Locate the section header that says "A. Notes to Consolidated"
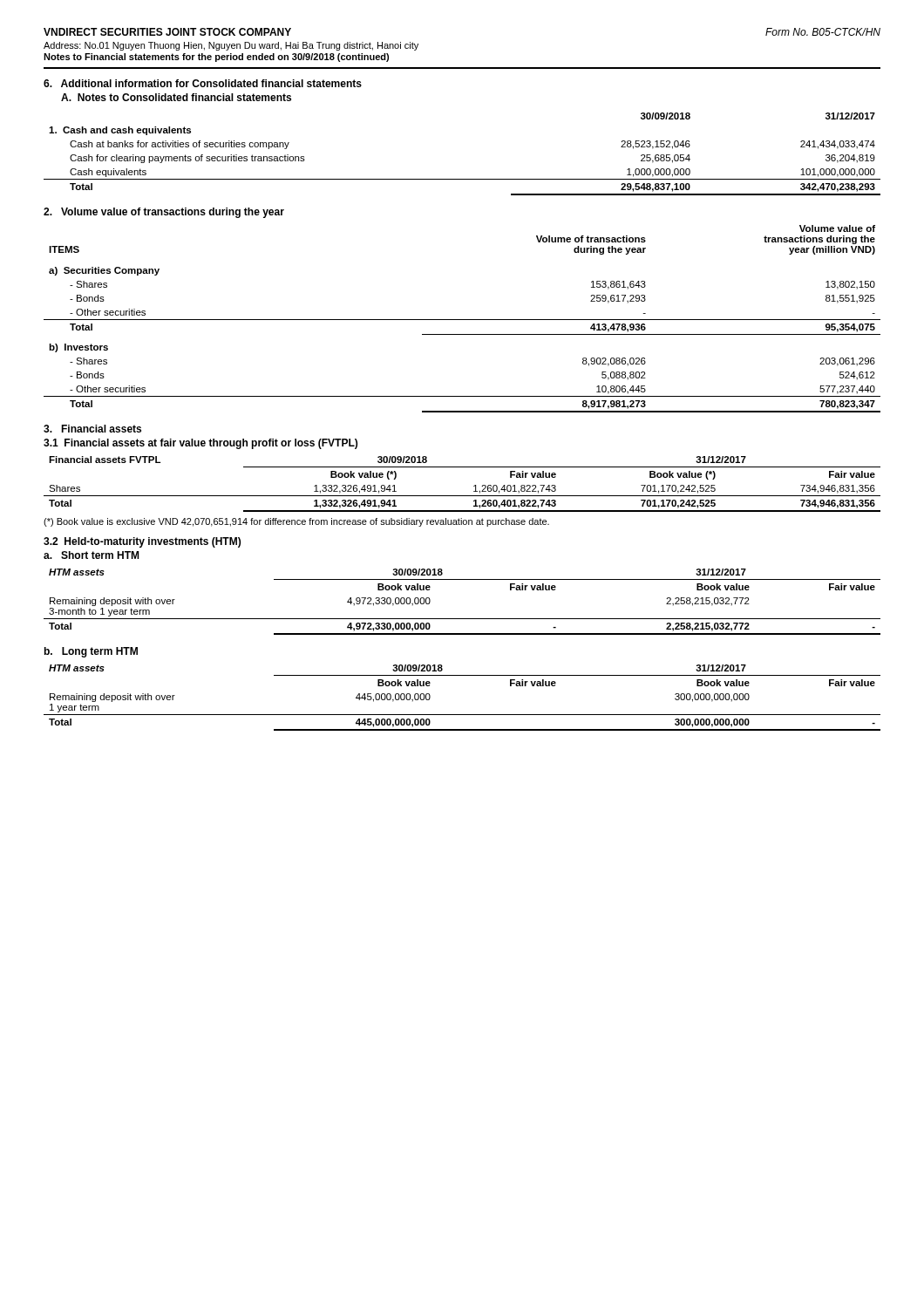The image size is (924, 1308). (x=176, y=98)
